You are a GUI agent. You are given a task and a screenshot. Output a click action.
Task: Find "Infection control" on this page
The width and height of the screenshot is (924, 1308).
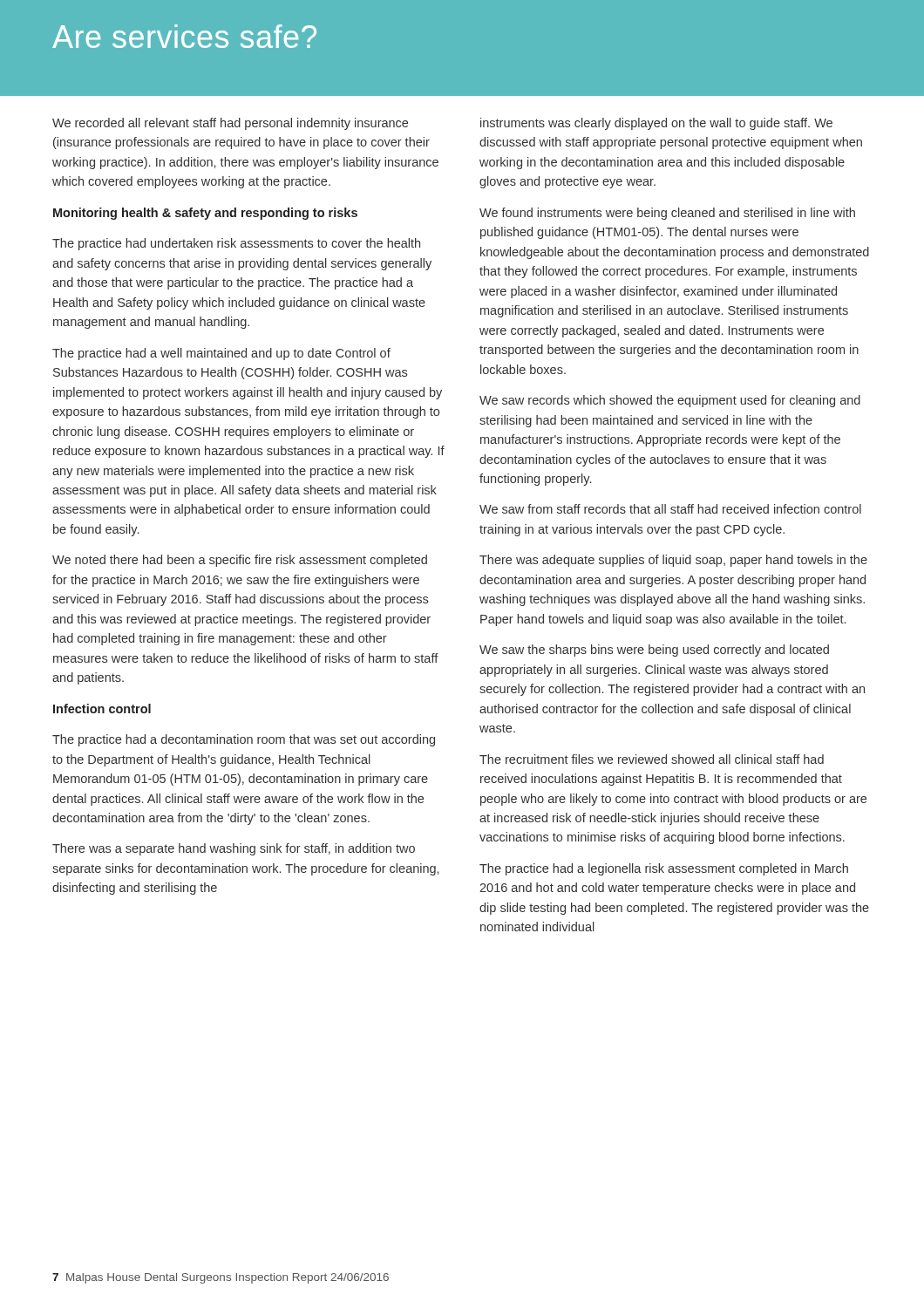pos(102,709)
